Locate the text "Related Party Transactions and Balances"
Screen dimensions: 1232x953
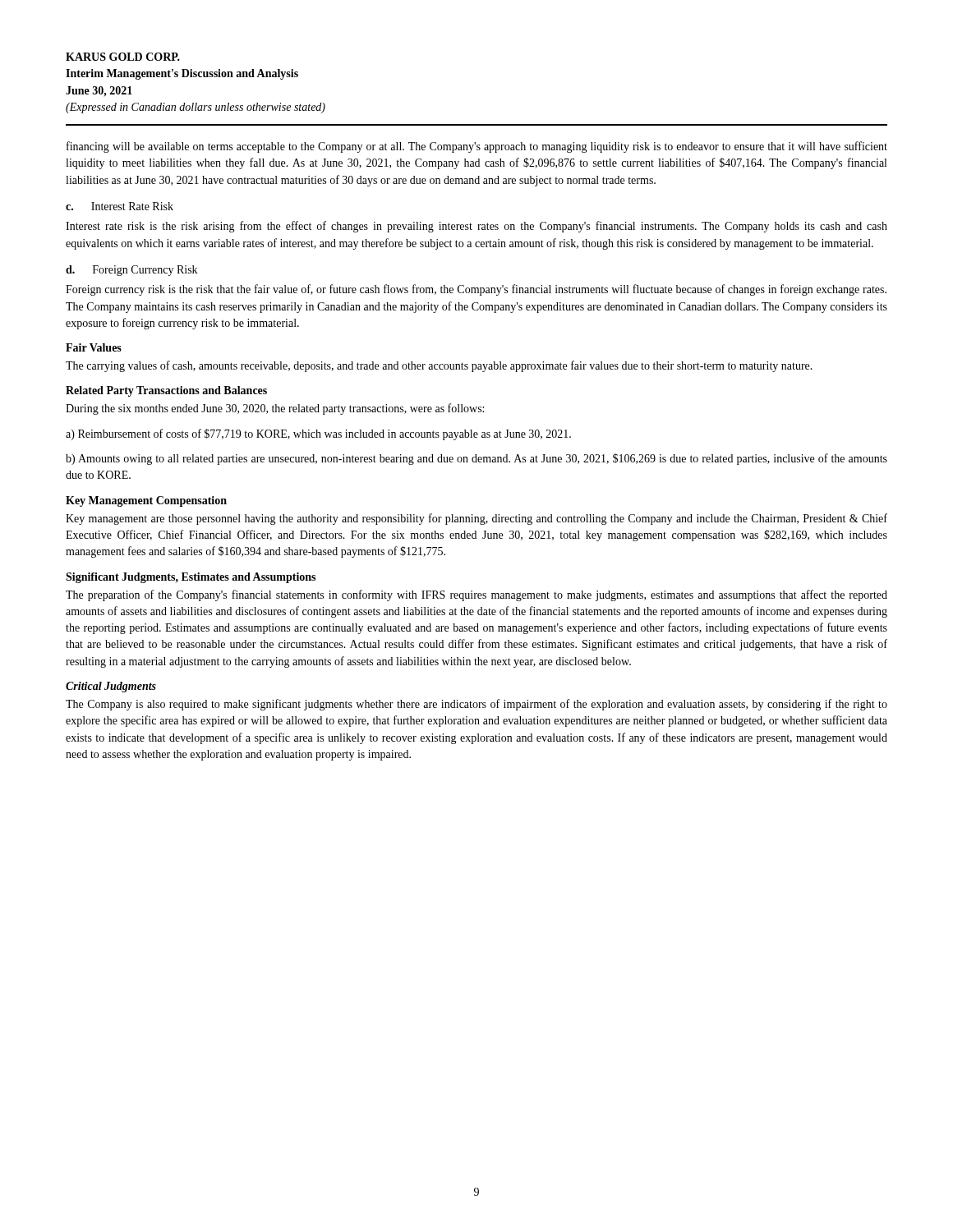pyautogui.click(x=166, y=391)
